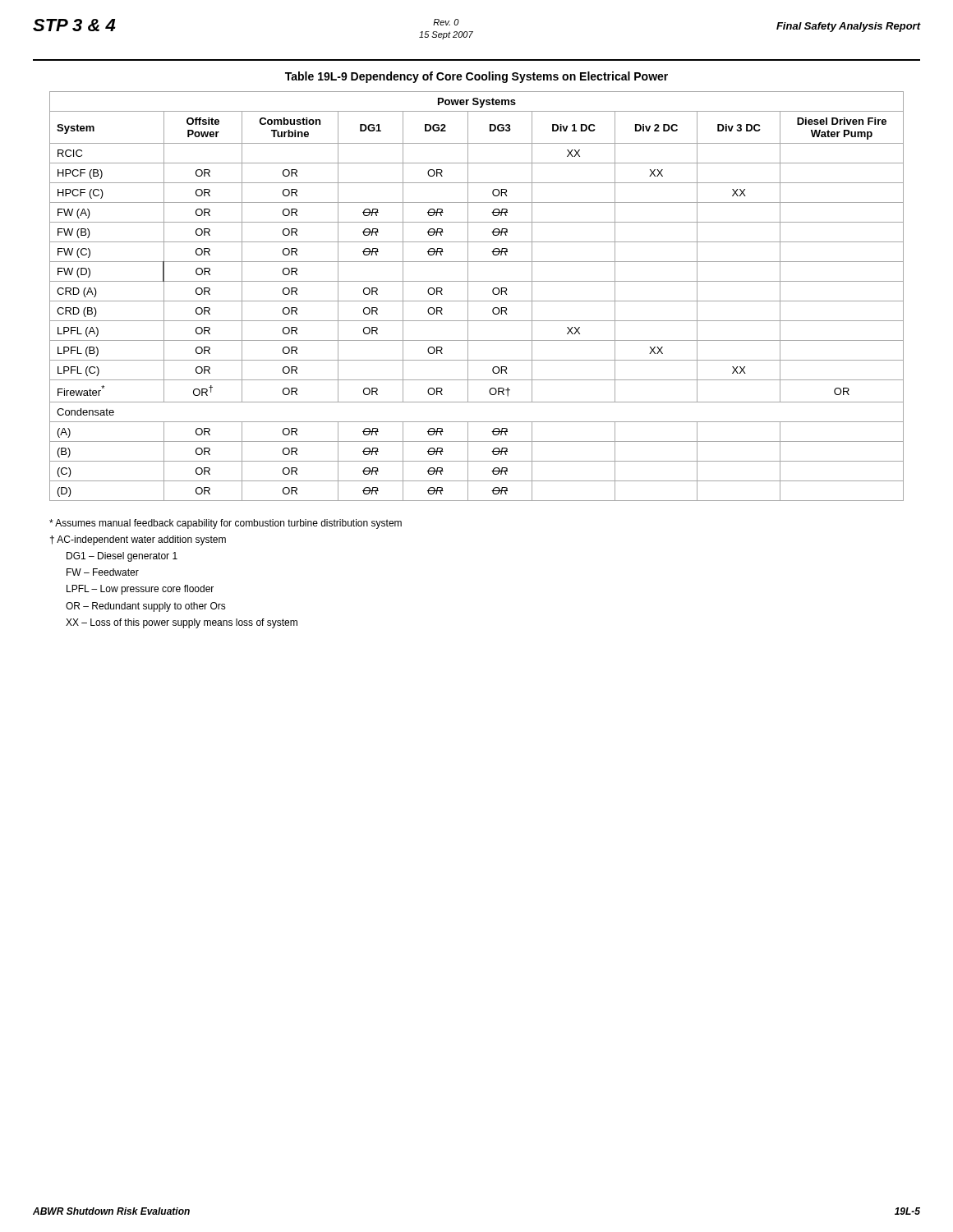Navigate to the block starting "XX – Loss of"
The height and width of the screenshot is (1232, 953).
[182, 623]
